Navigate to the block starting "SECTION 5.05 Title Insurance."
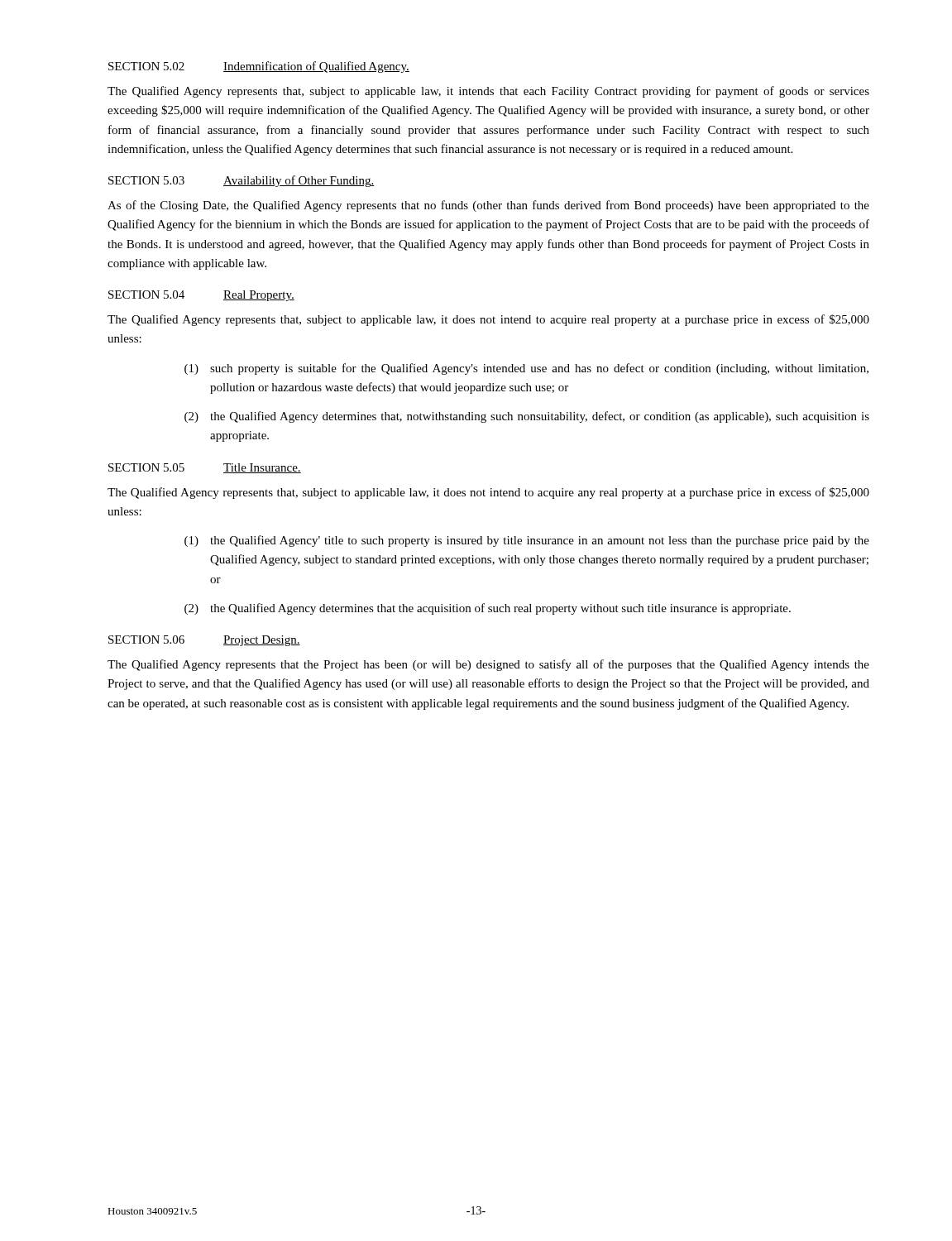Viewport: 952px width, 1241px height. point(144,470)
